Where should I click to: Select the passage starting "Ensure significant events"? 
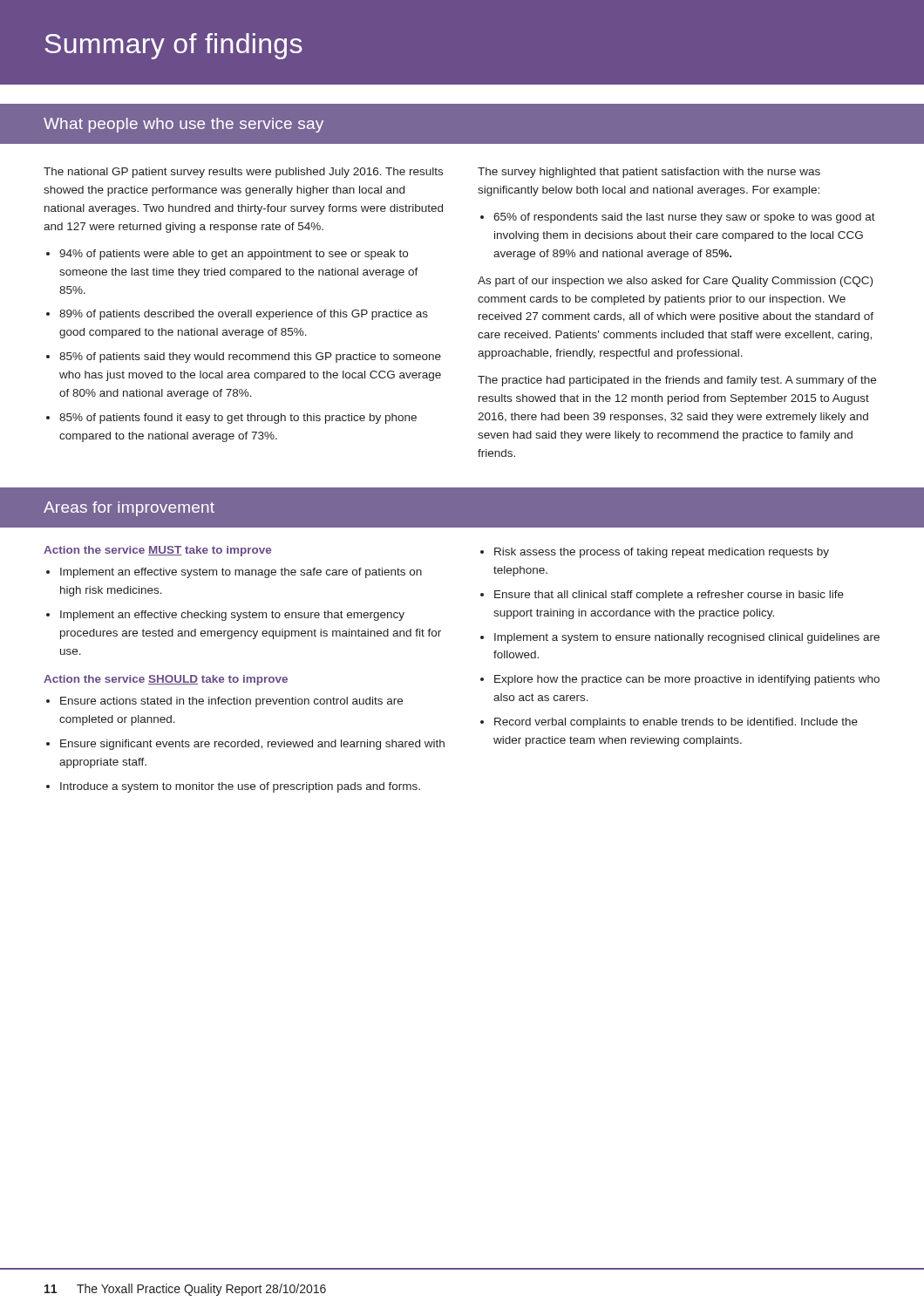(x=252, y=753)
